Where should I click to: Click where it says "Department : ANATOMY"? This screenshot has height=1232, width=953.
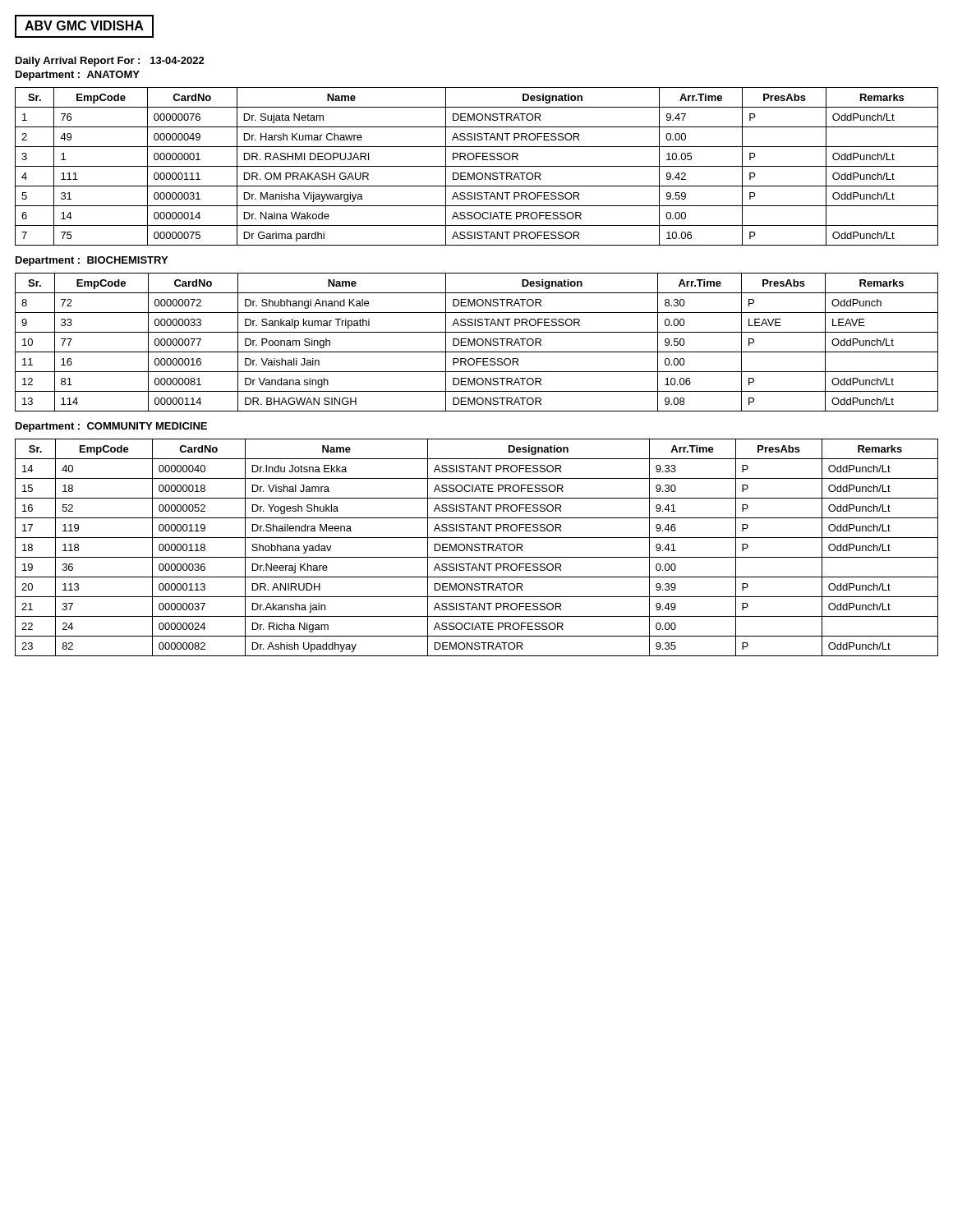click(x=77, y=74)
